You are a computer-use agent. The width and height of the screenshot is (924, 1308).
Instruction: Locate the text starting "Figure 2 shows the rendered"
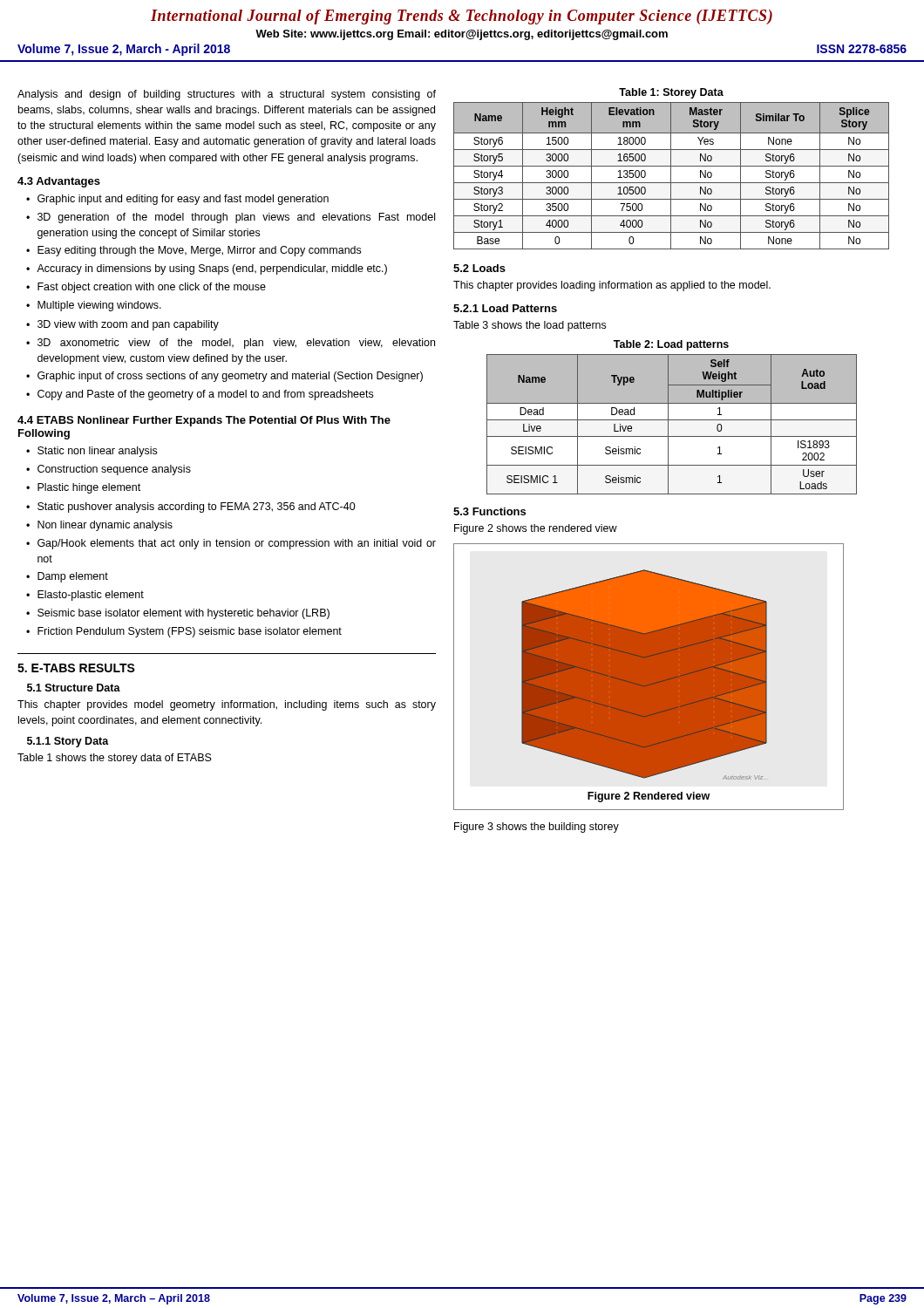point(535,529)
